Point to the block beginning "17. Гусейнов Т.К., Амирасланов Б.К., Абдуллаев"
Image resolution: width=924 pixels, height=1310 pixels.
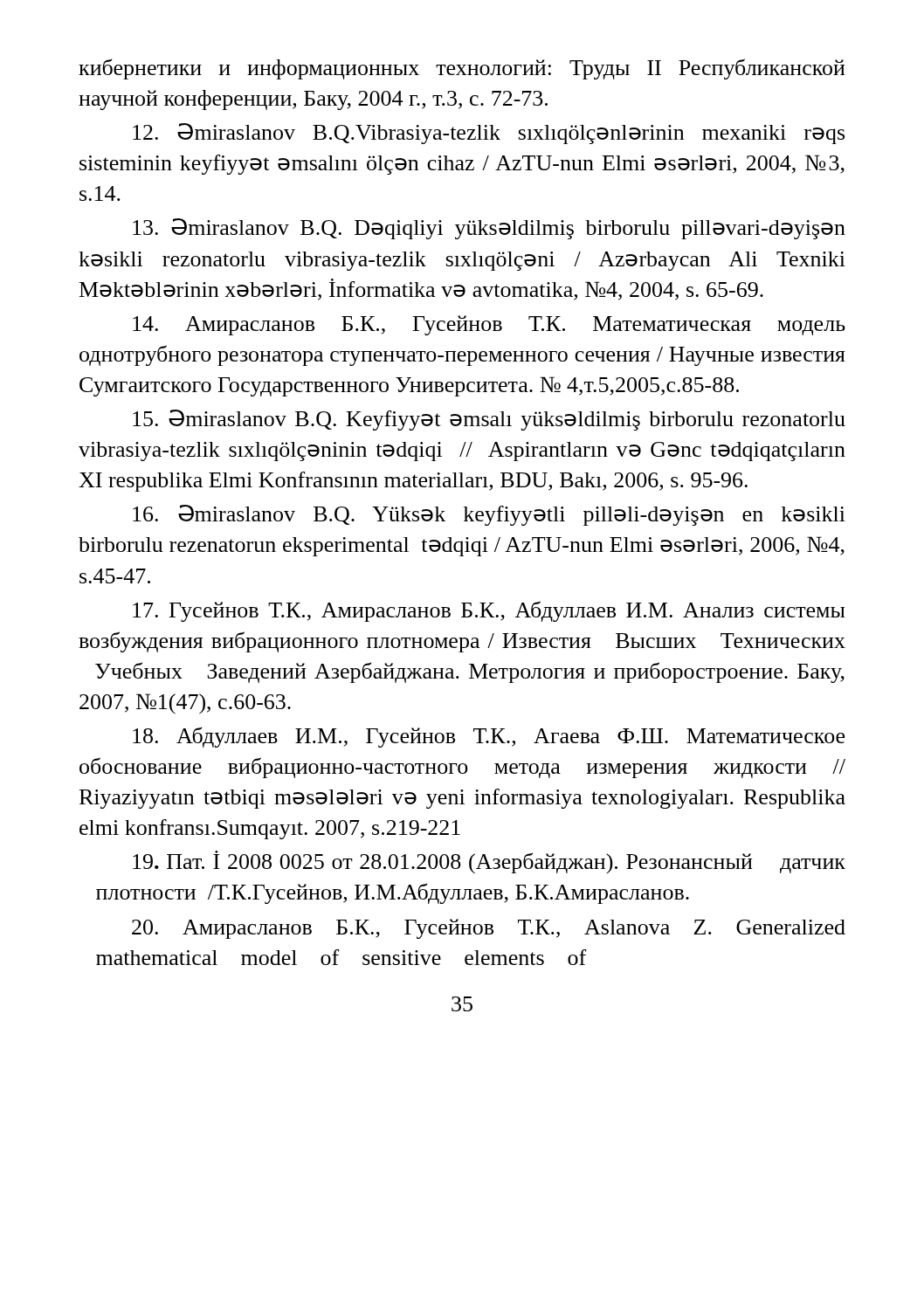[462, 656]
